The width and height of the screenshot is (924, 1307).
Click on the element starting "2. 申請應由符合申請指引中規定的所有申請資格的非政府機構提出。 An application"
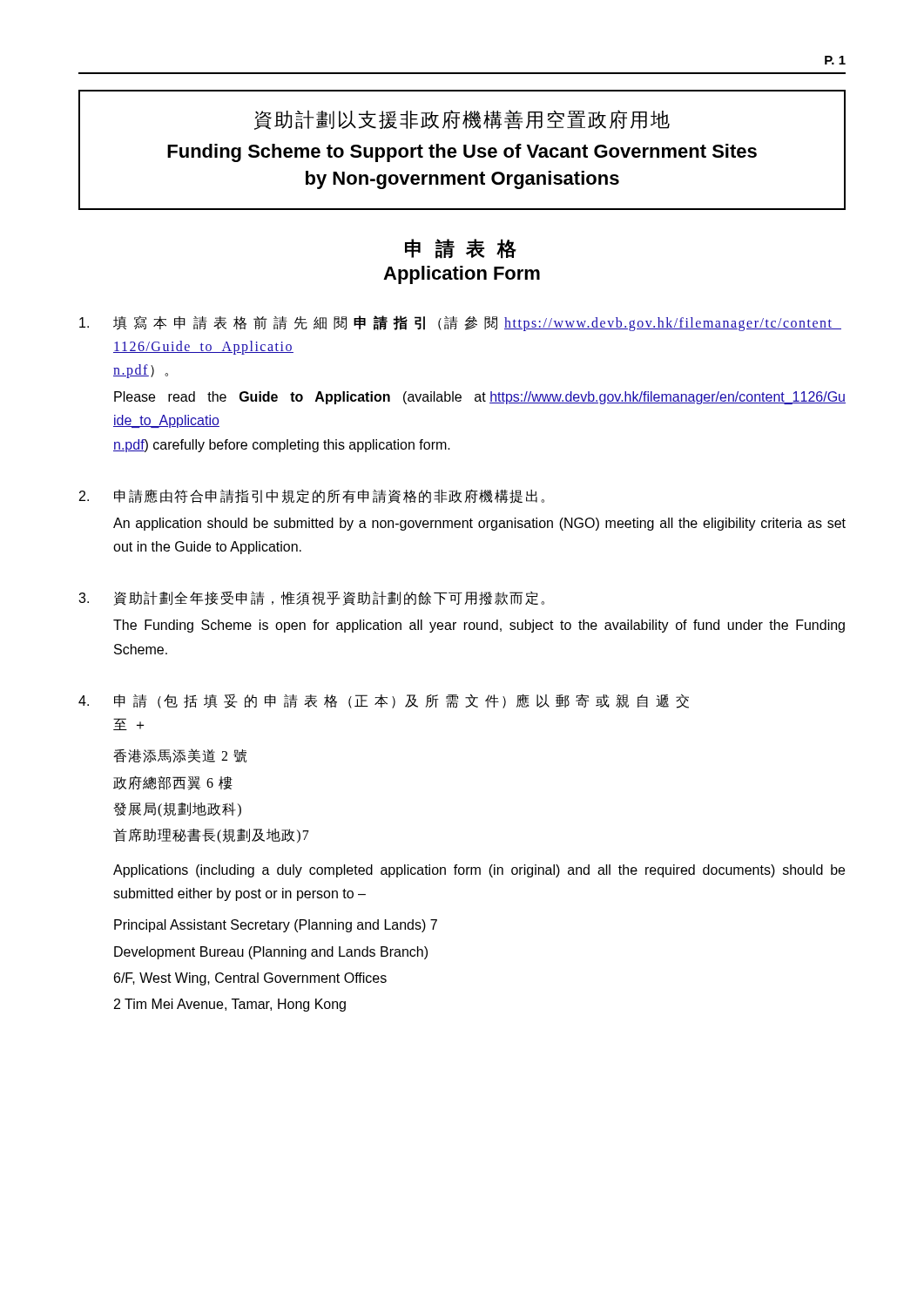coord(462,523)
